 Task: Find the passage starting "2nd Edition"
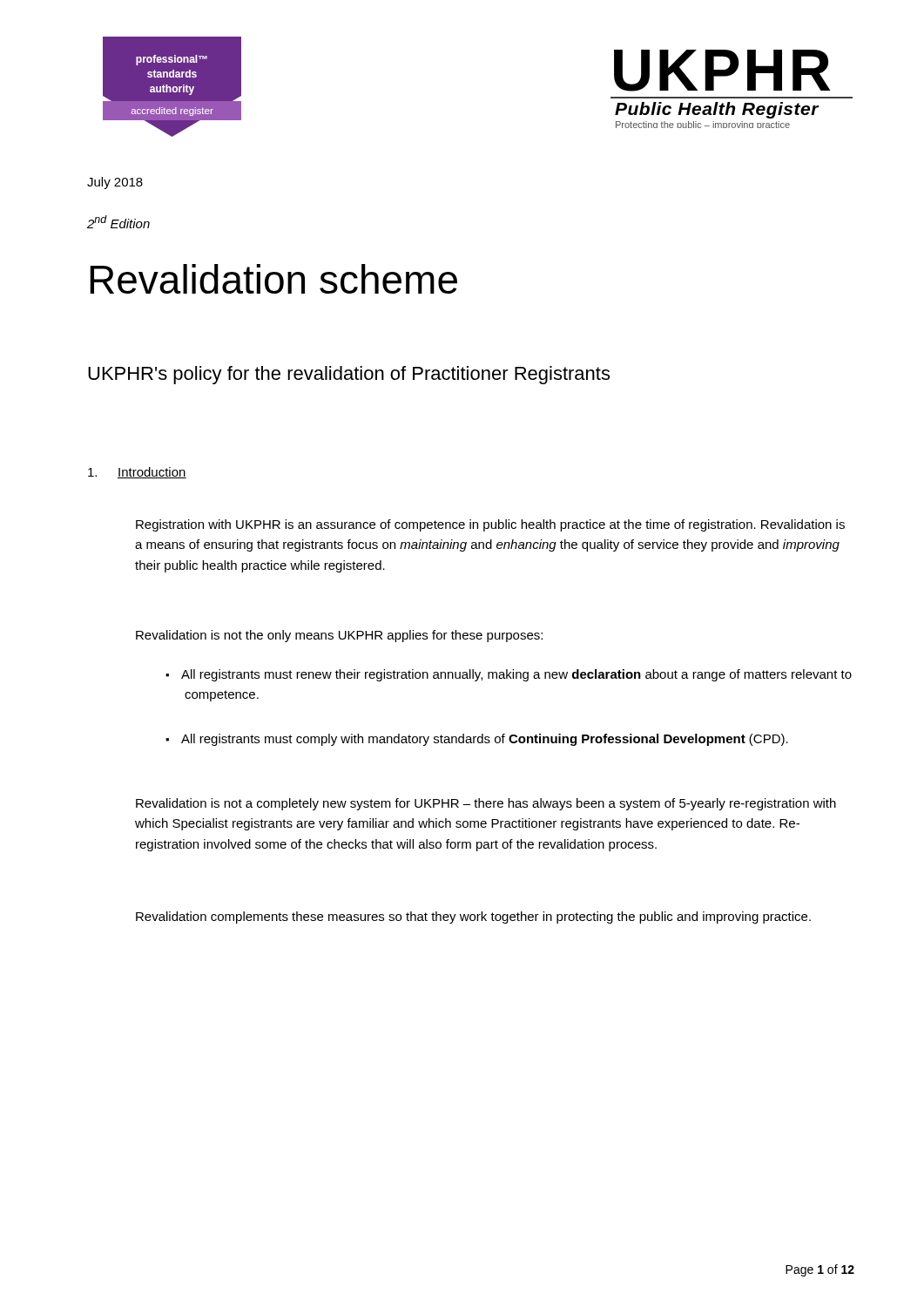coord(119,222)
